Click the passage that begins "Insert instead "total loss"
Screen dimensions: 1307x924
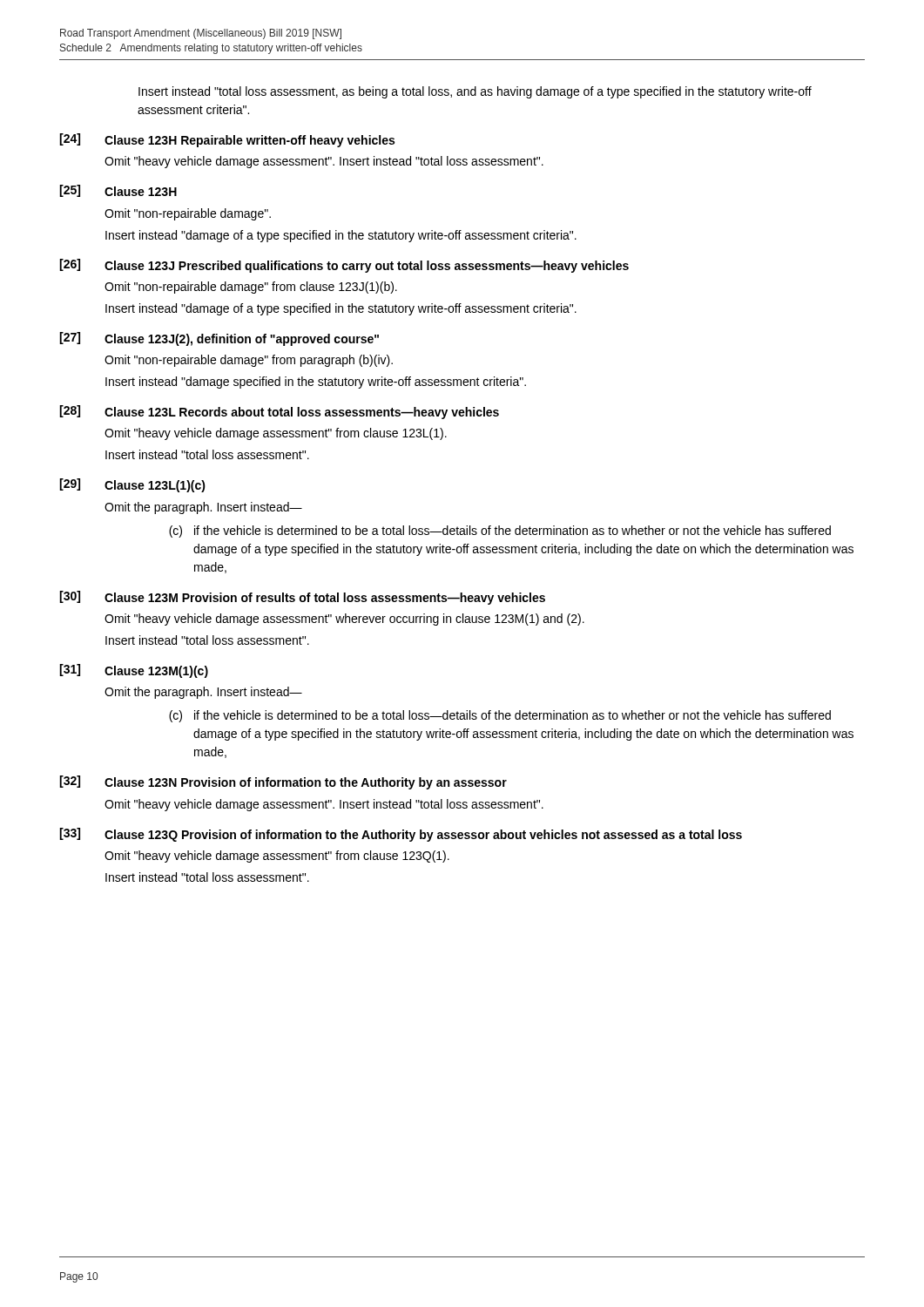[x=501, y=101]
